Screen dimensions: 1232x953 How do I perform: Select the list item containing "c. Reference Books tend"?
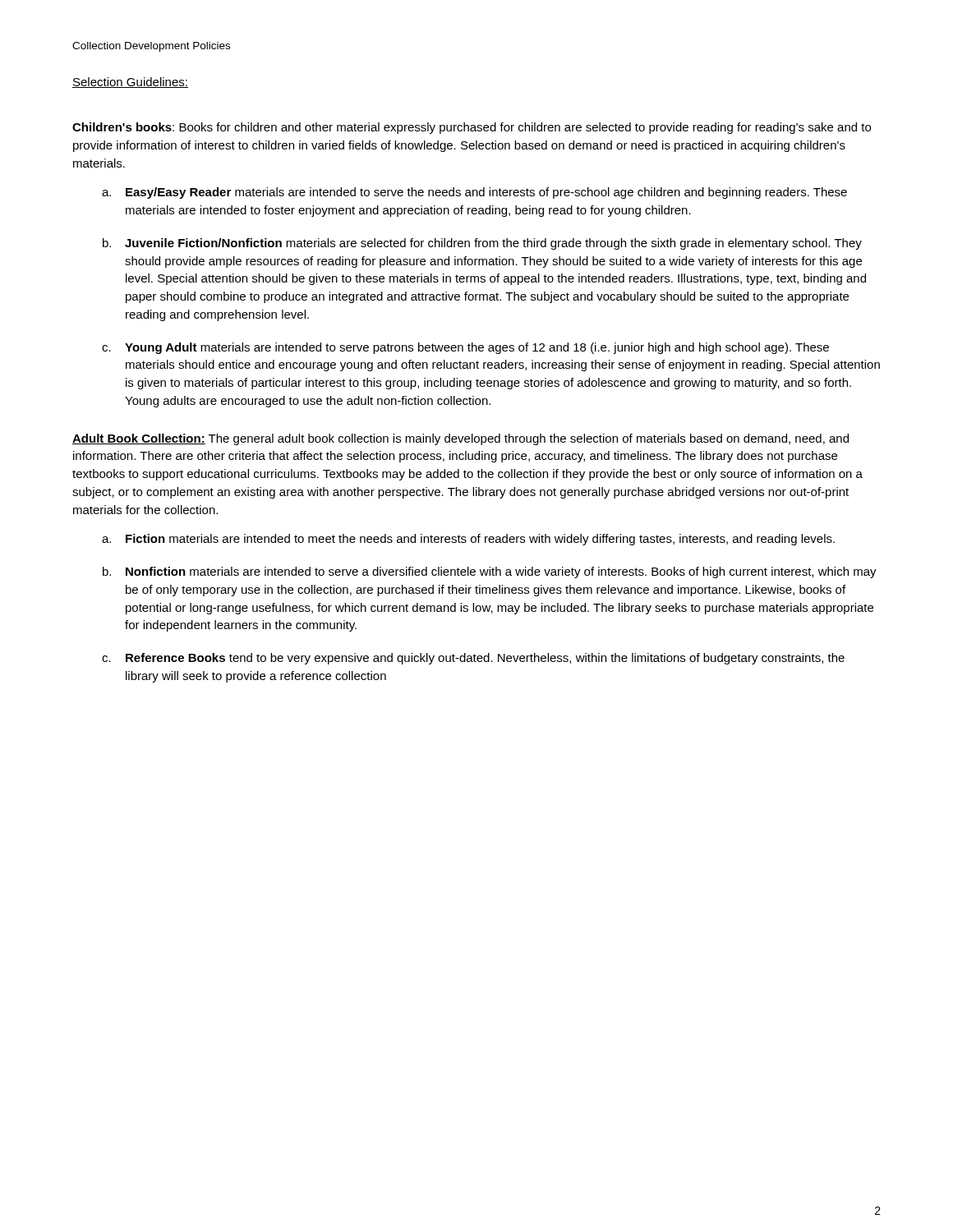pos(491,667)
